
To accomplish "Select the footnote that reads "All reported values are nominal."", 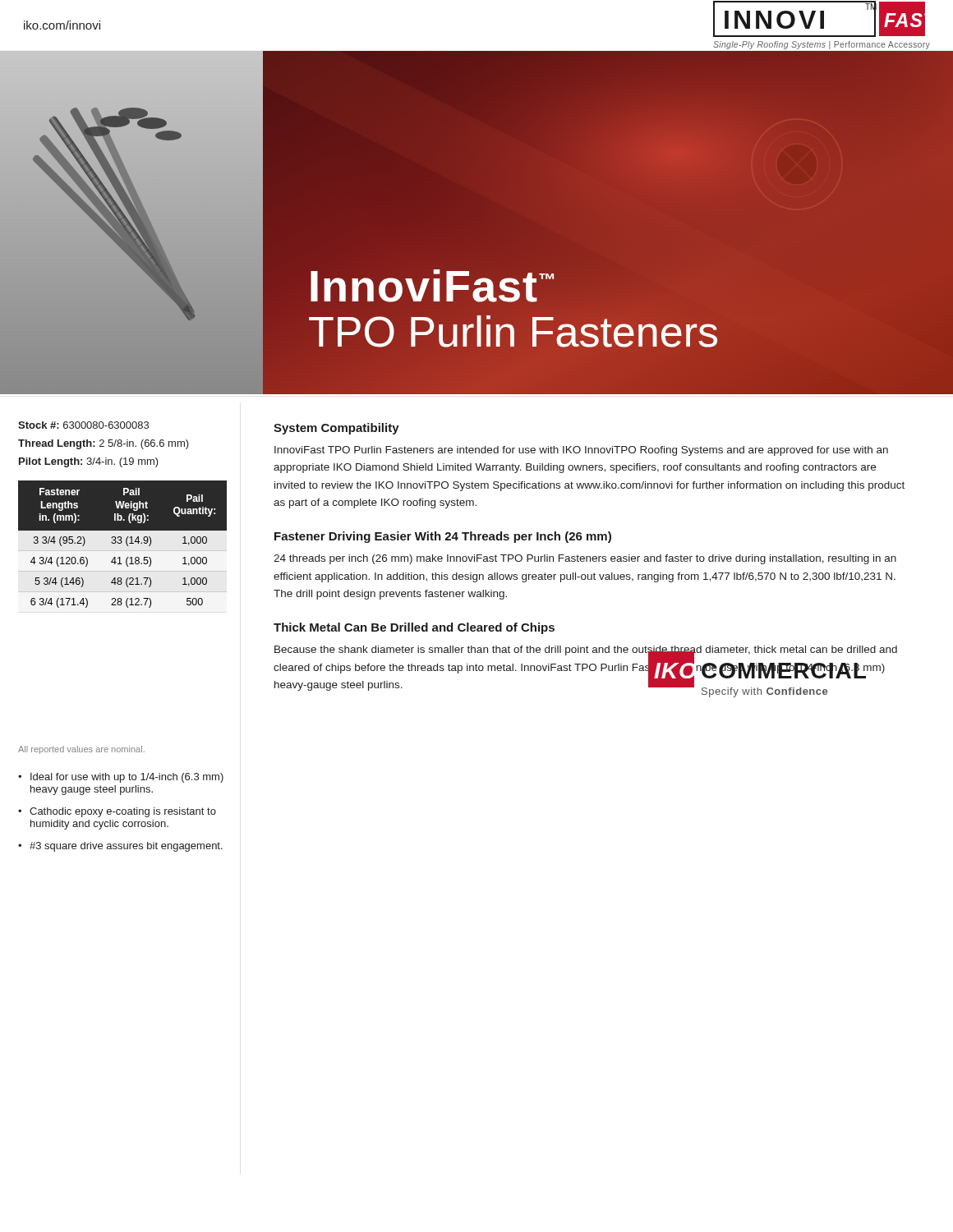I will tap(82, 749).
